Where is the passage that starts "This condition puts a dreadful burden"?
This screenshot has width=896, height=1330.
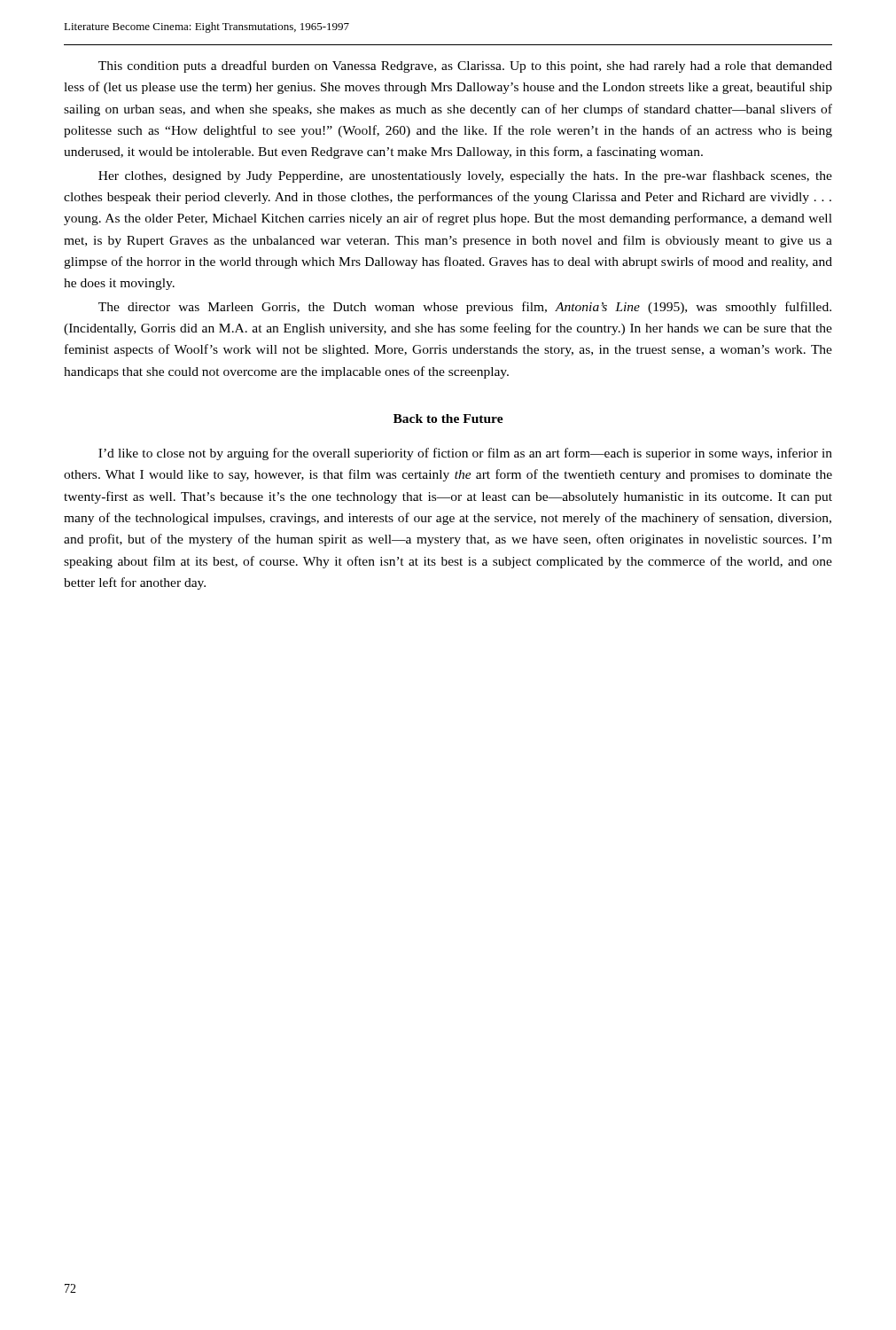[448, 109]
